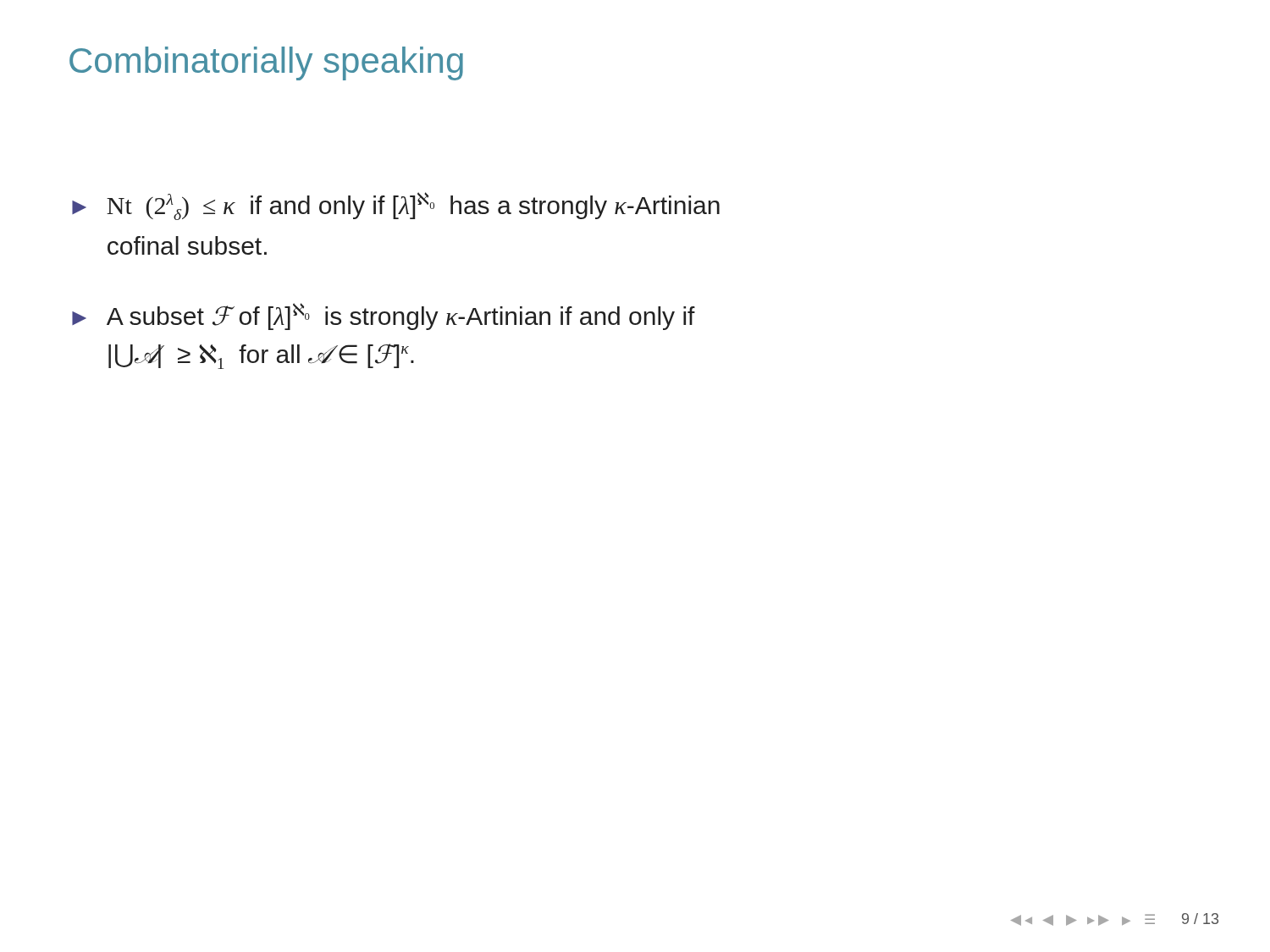
Task: Click on the passage starting "► A subset ℱ of"
Action: click(x=635, y=337)
